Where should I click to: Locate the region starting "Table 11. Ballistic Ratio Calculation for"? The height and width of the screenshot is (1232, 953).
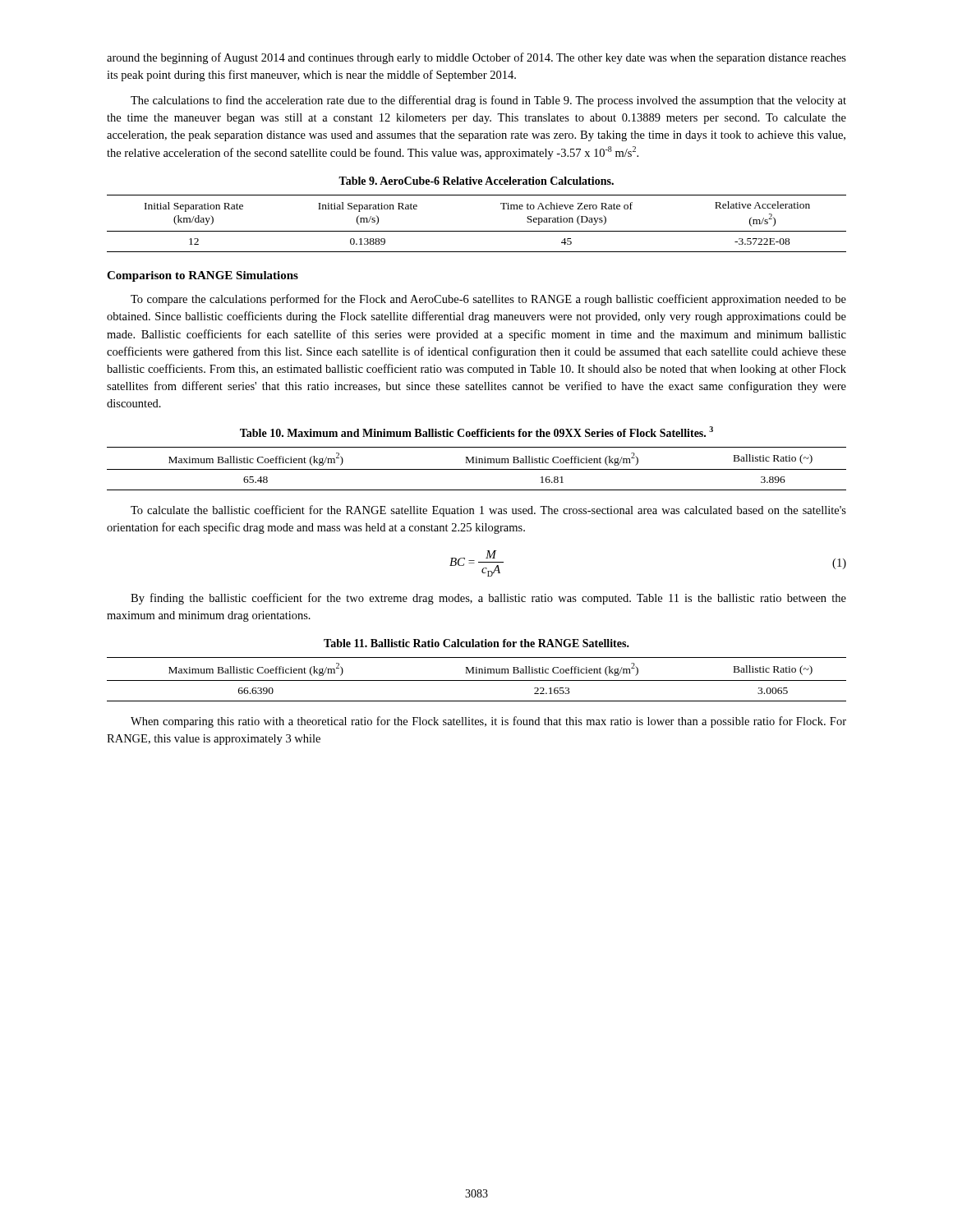pyautogui.click(x=476, y=644)
